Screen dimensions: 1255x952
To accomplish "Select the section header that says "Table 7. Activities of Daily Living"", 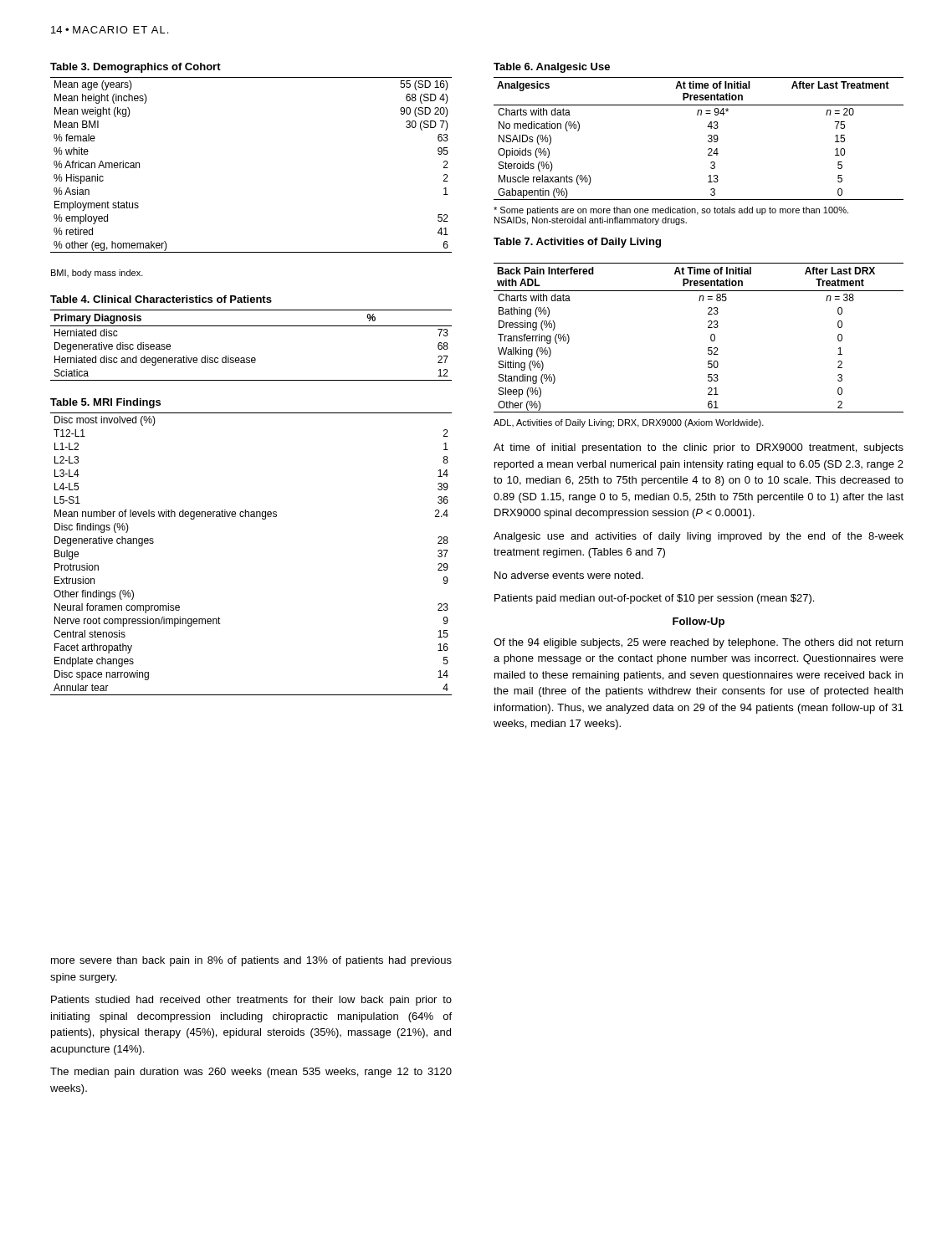I will (x=578, y=241).
